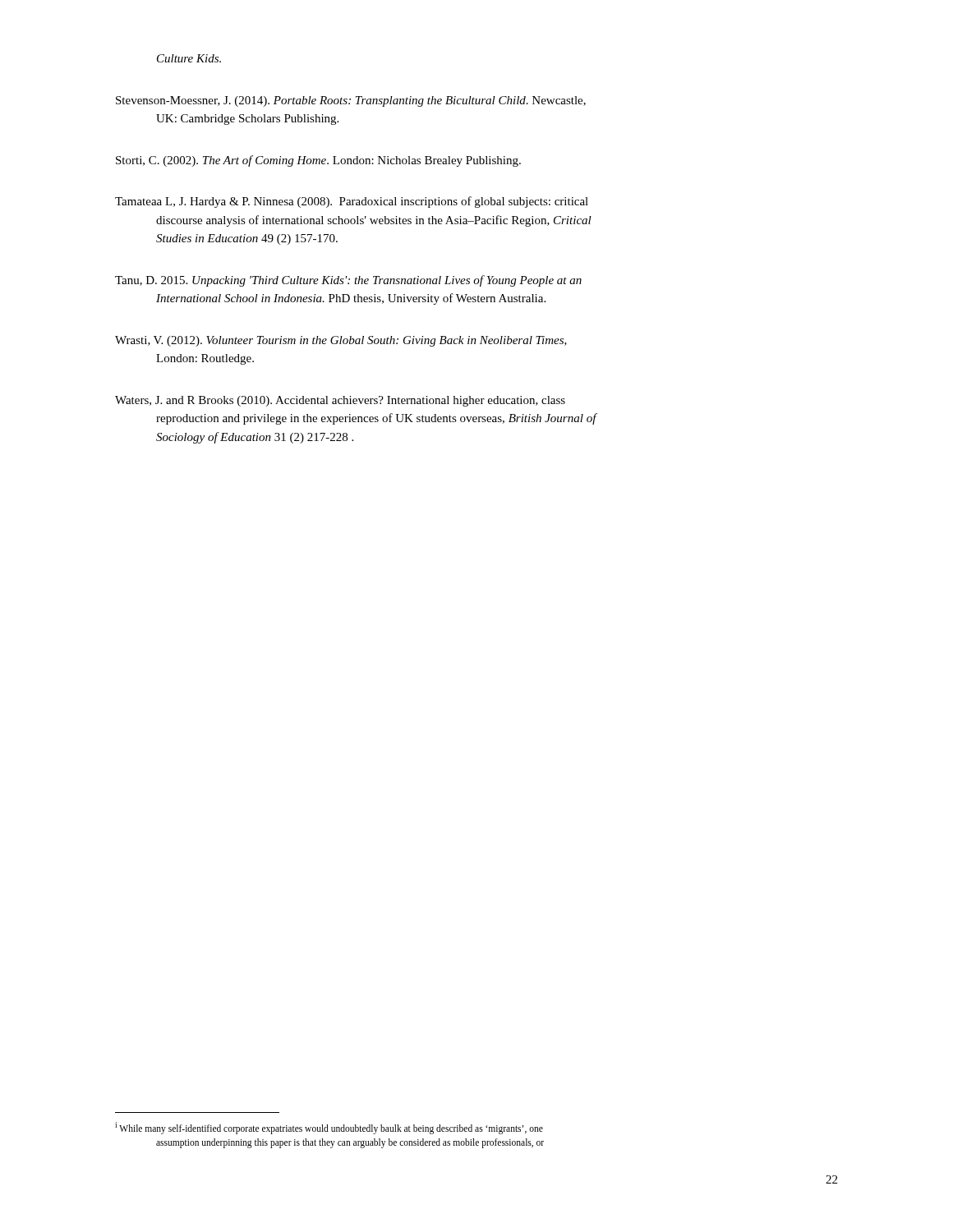Click on the text starting "Waters, J. and R Brooks (2010)."
The height and width of the screenshot is (1232, 953).
coord(476,419)
